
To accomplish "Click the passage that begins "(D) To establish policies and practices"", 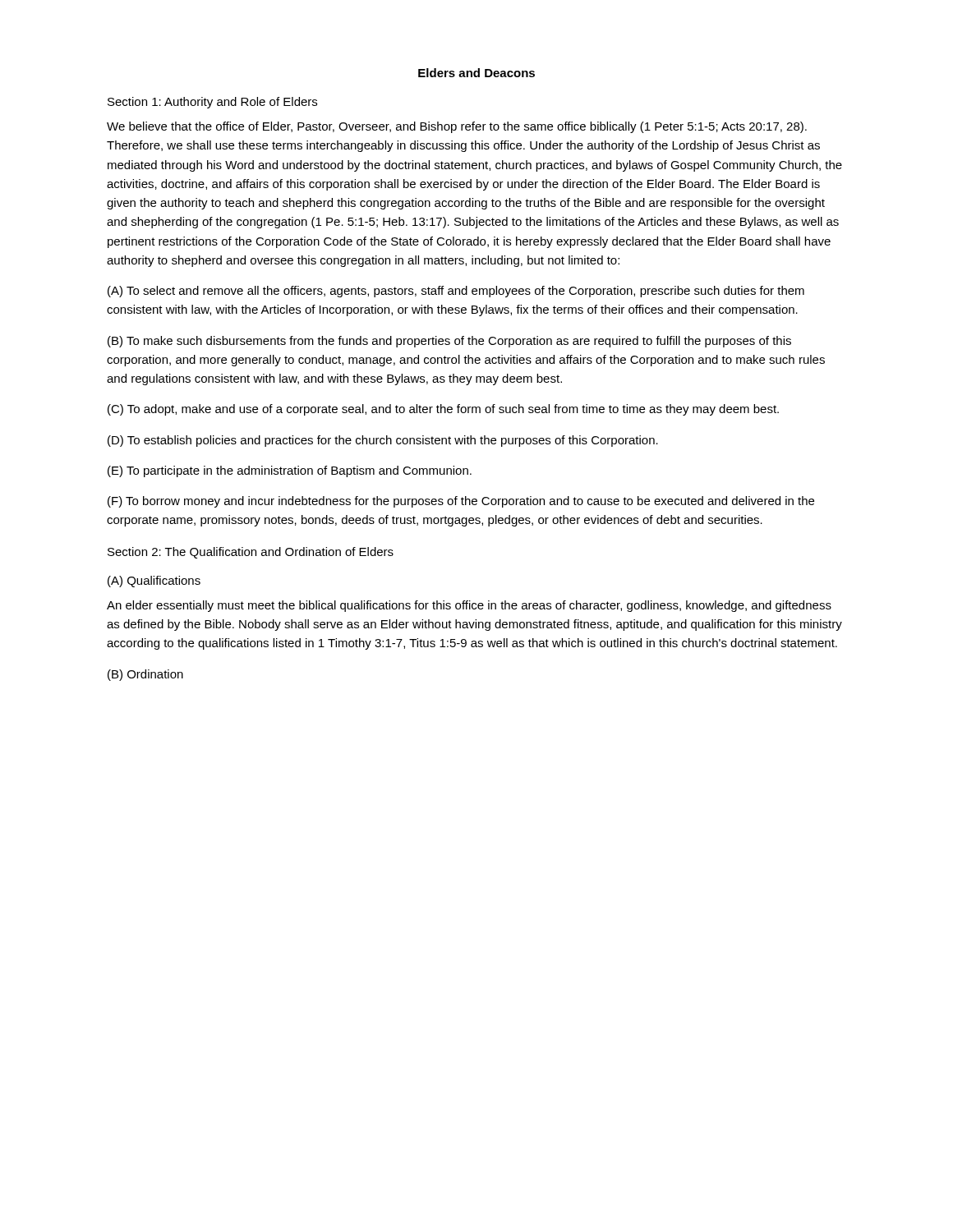I will click(x=383, y=439).
